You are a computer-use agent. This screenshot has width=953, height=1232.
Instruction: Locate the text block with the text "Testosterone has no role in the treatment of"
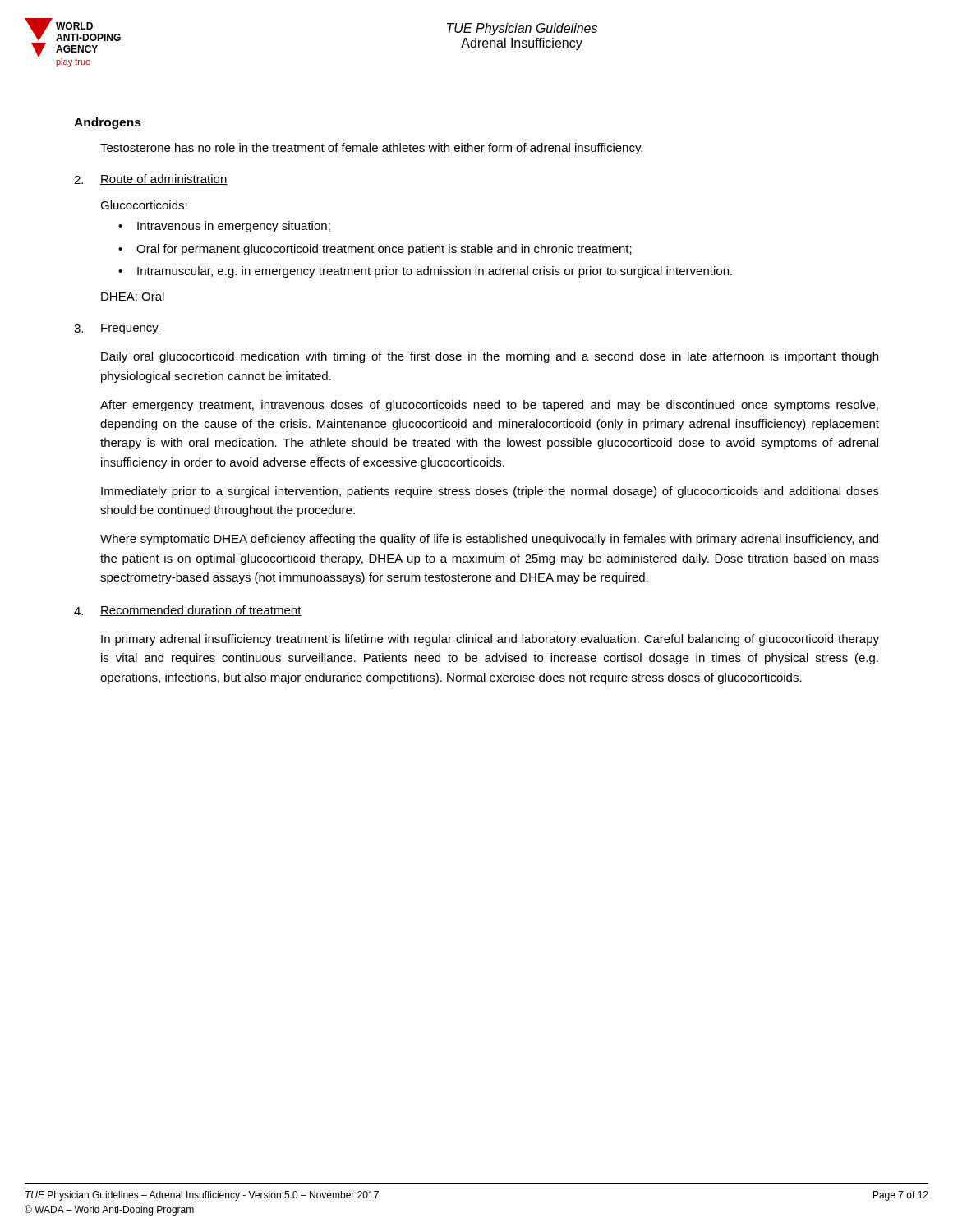coord(372,147)
